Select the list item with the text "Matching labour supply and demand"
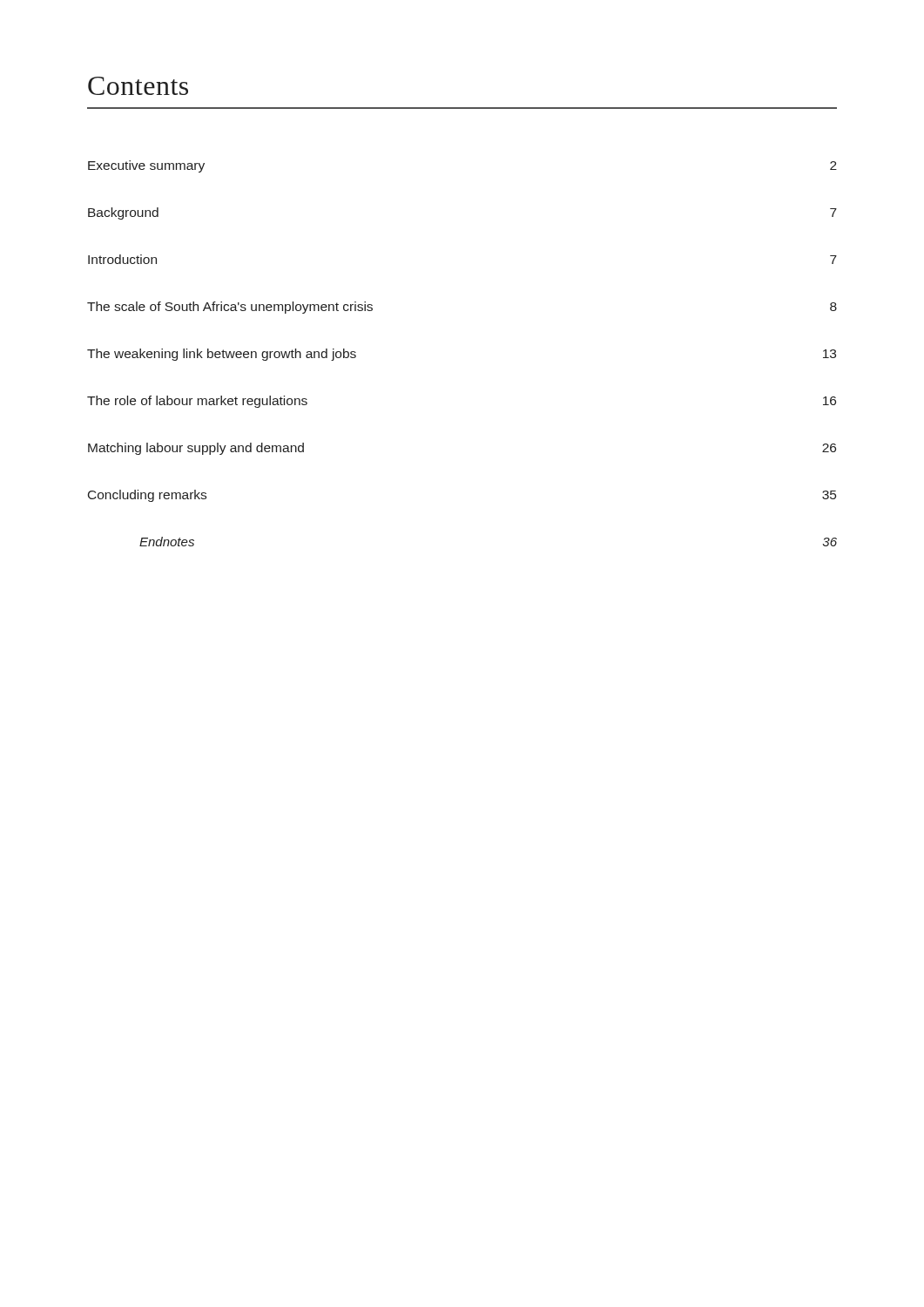924x1307 pixels. click(196, 448)
